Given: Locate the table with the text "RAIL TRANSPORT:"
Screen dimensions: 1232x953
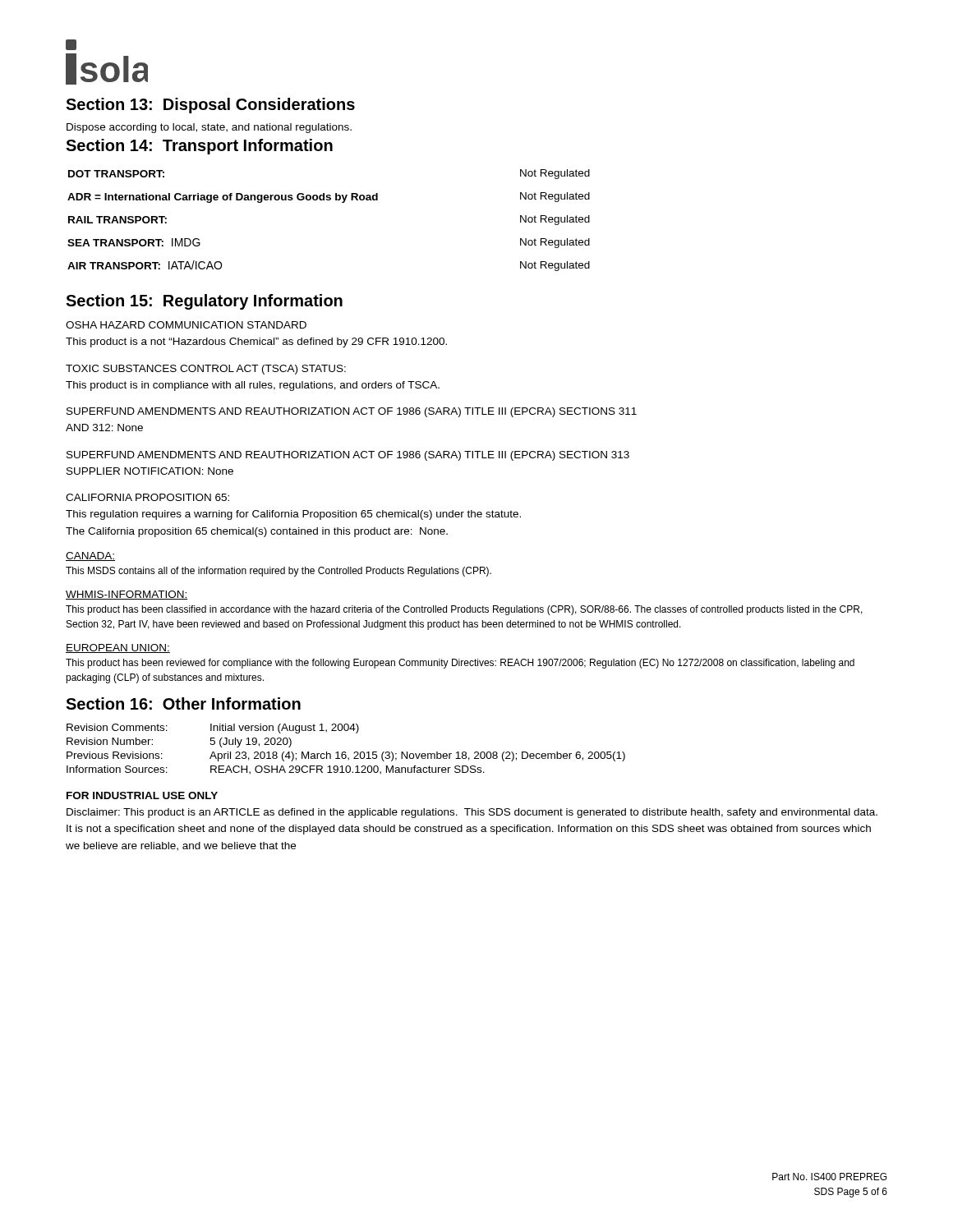Looking at the screenshot, I should click(476, 219).
